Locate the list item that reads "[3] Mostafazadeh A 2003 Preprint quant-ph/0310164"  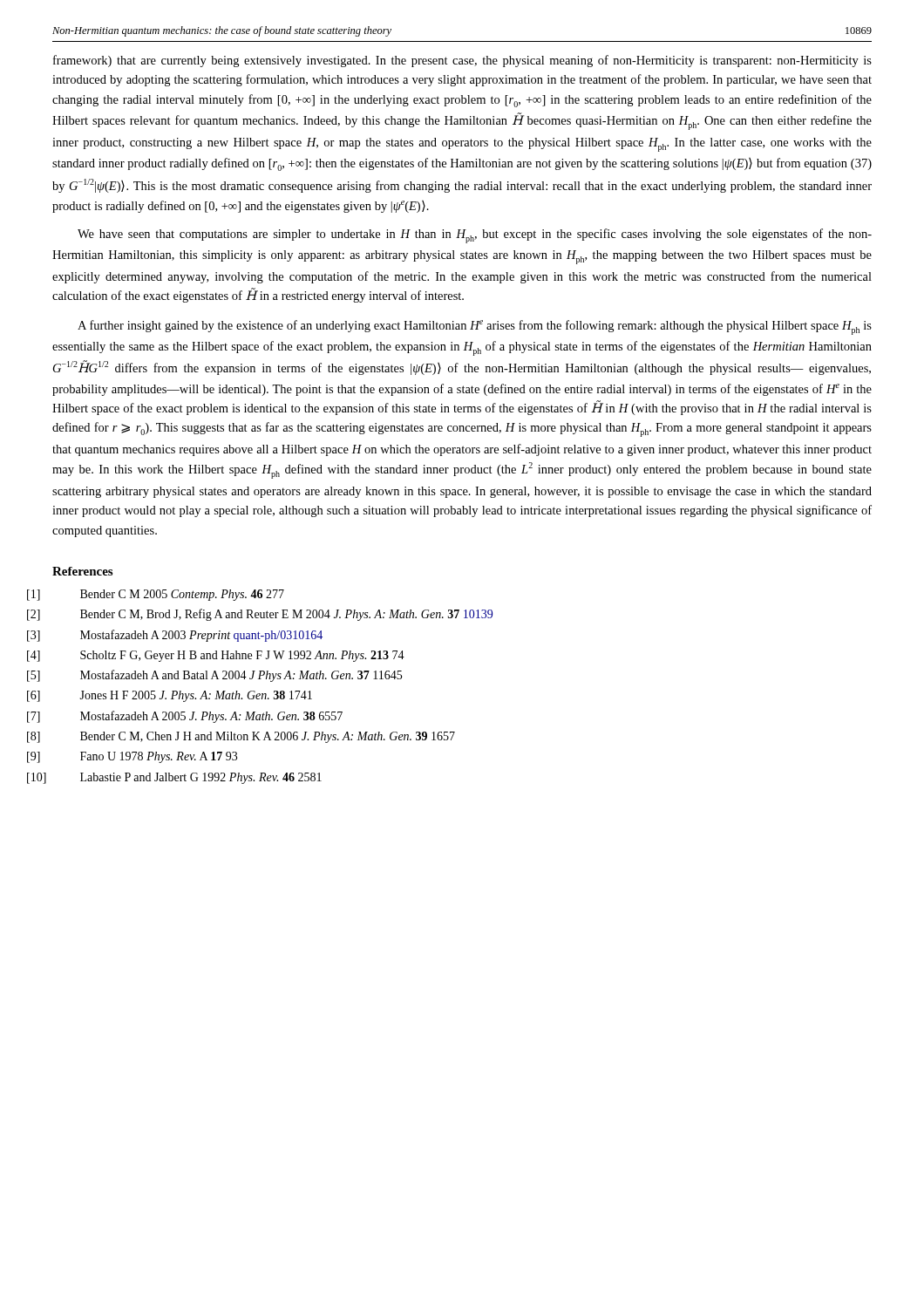tap(187, 635)
